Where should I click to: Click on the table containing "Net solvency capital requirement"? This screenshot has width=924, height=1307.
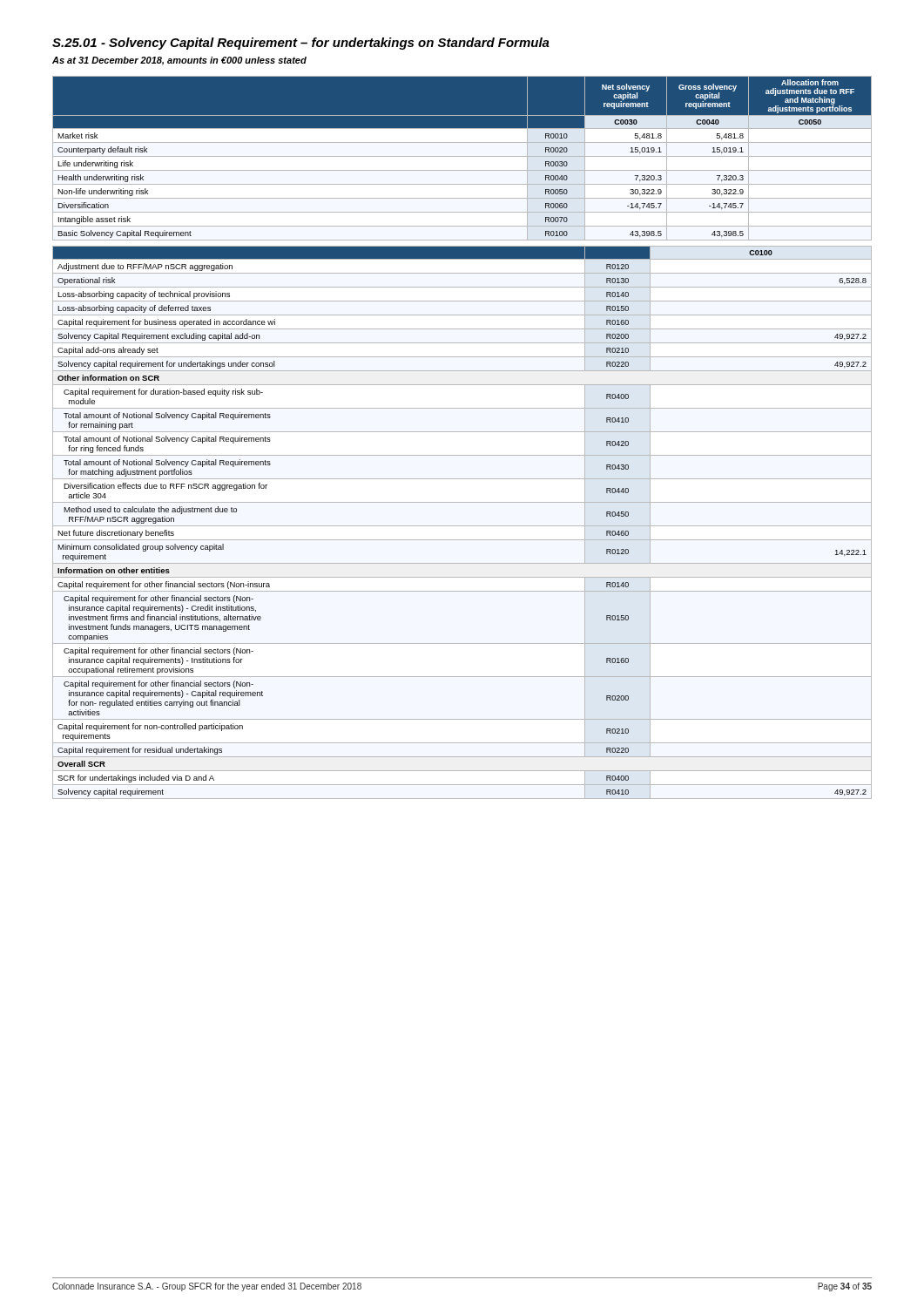tap(462, 158)
